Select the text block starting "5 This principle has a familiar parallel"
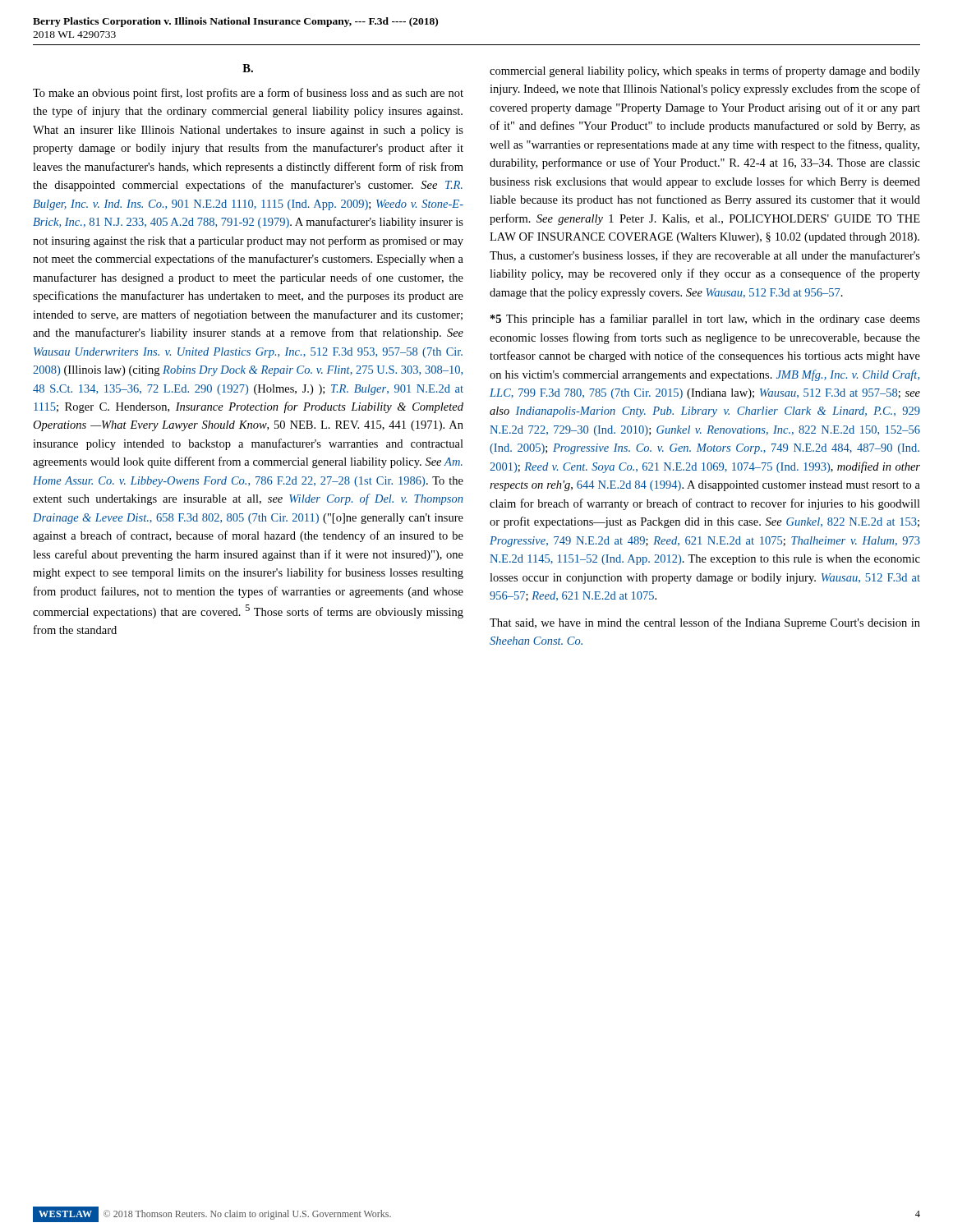 pyautogui.click(x=705, y=457)
